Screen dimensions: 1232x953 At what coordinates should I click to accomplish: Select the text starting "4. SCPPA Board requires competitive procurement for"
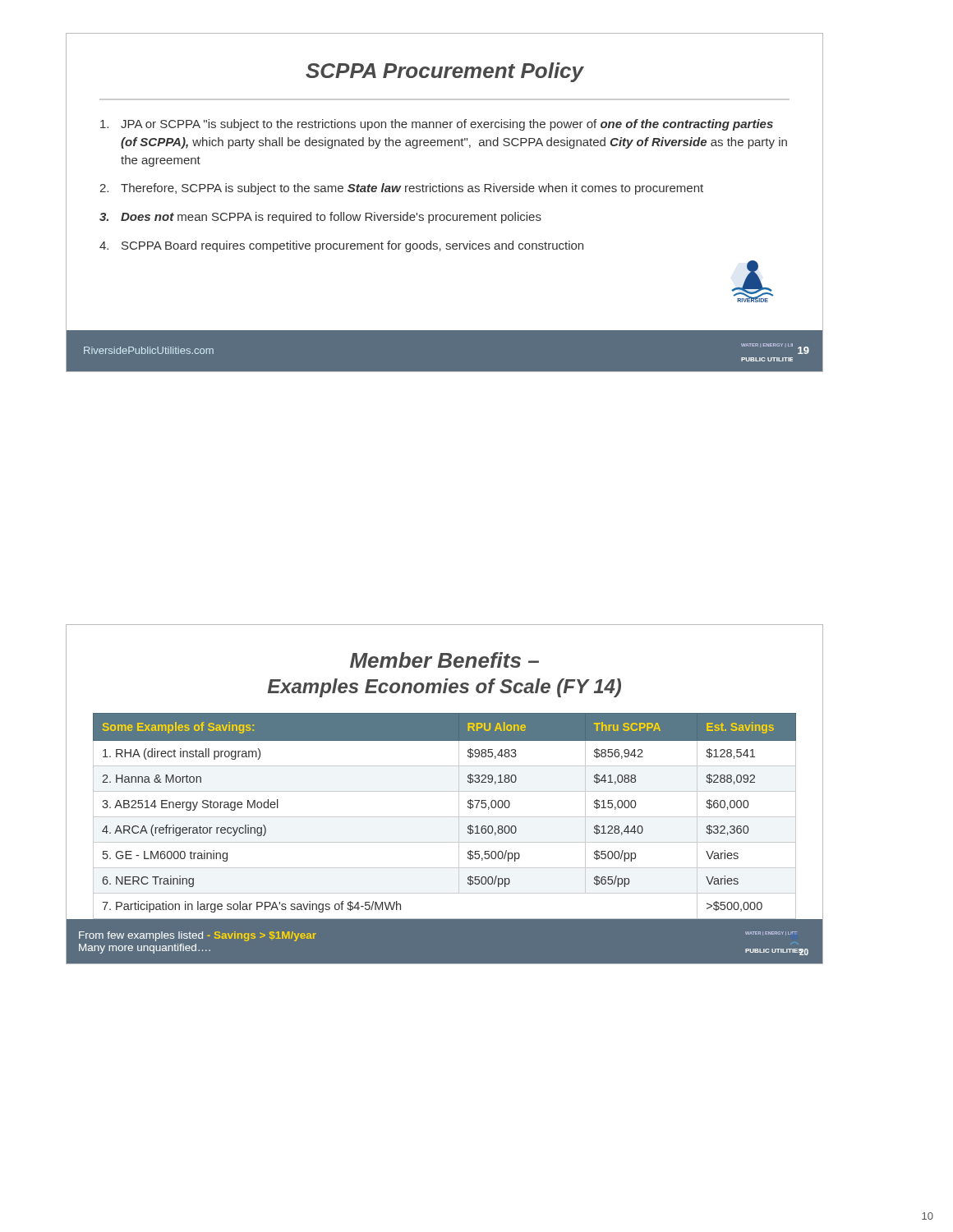pos(342,245)
